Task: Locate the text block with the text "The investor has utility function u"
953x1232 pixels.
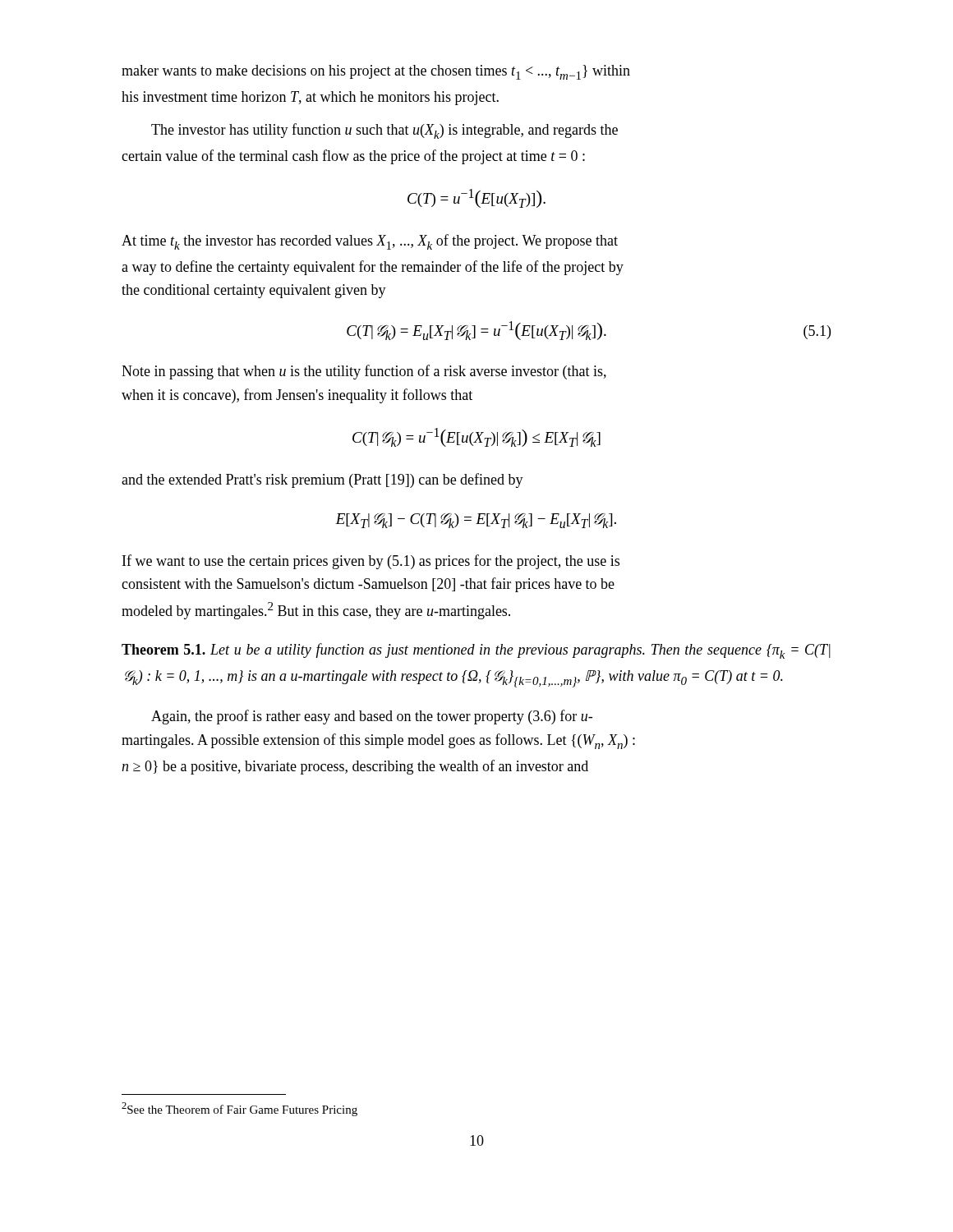Action: click(x=476, y=143)
